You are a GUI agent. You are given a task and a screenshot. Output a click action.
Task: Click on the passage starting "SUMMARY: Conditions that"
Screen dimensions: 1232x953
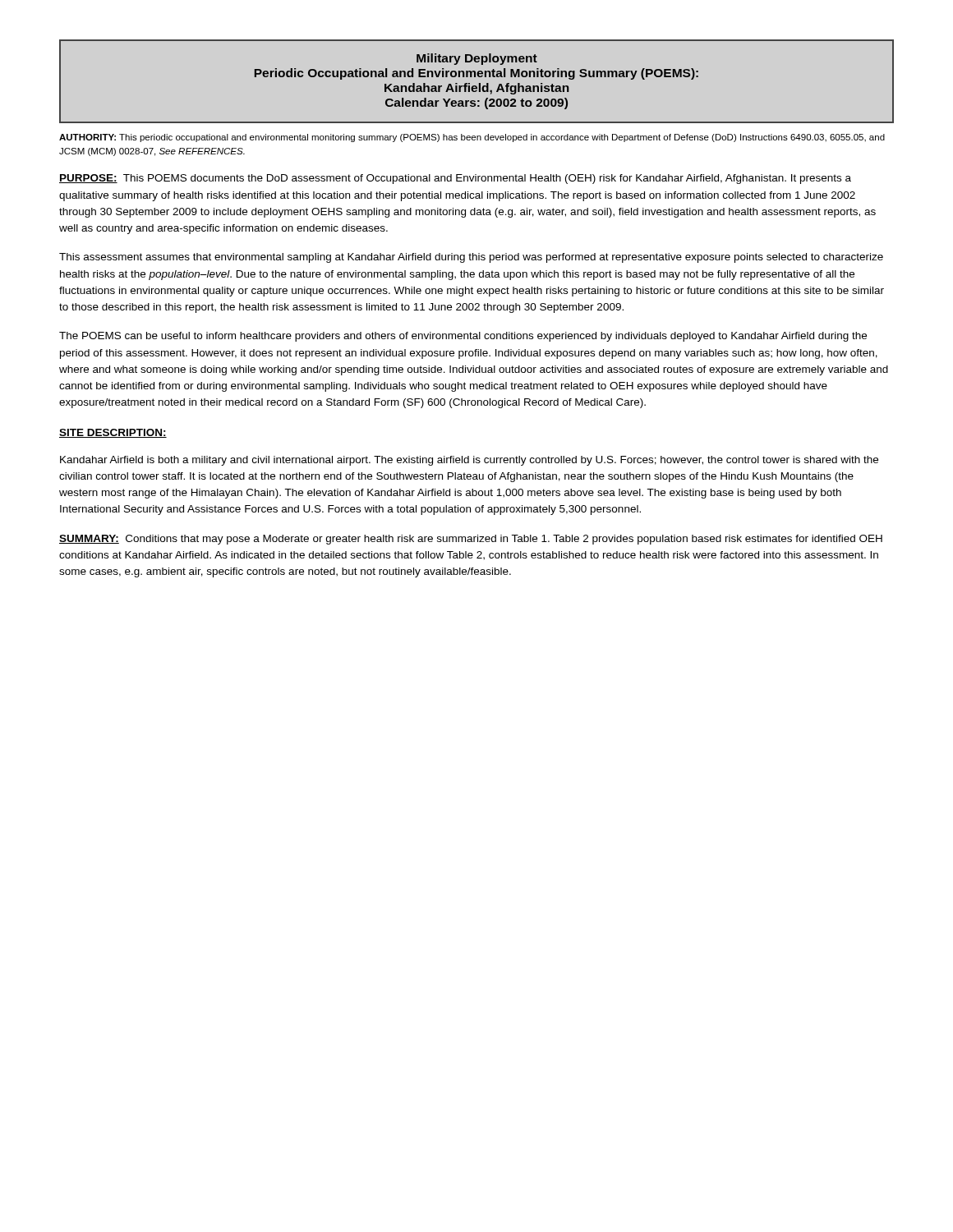471,555
